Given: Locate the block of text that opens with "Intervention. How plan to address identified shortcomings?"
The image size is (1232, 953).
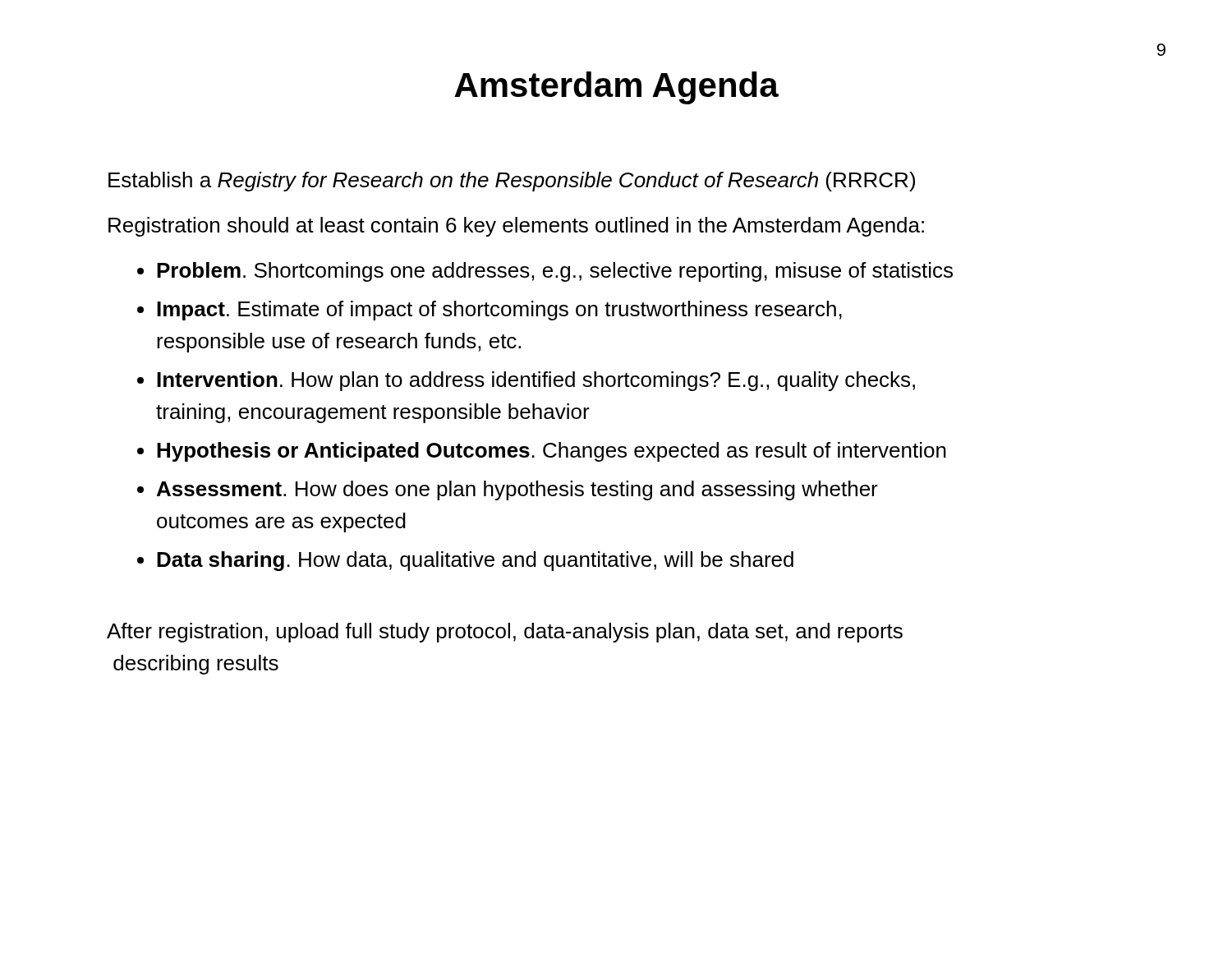Looking at the screenshot, I should (536, 396).
